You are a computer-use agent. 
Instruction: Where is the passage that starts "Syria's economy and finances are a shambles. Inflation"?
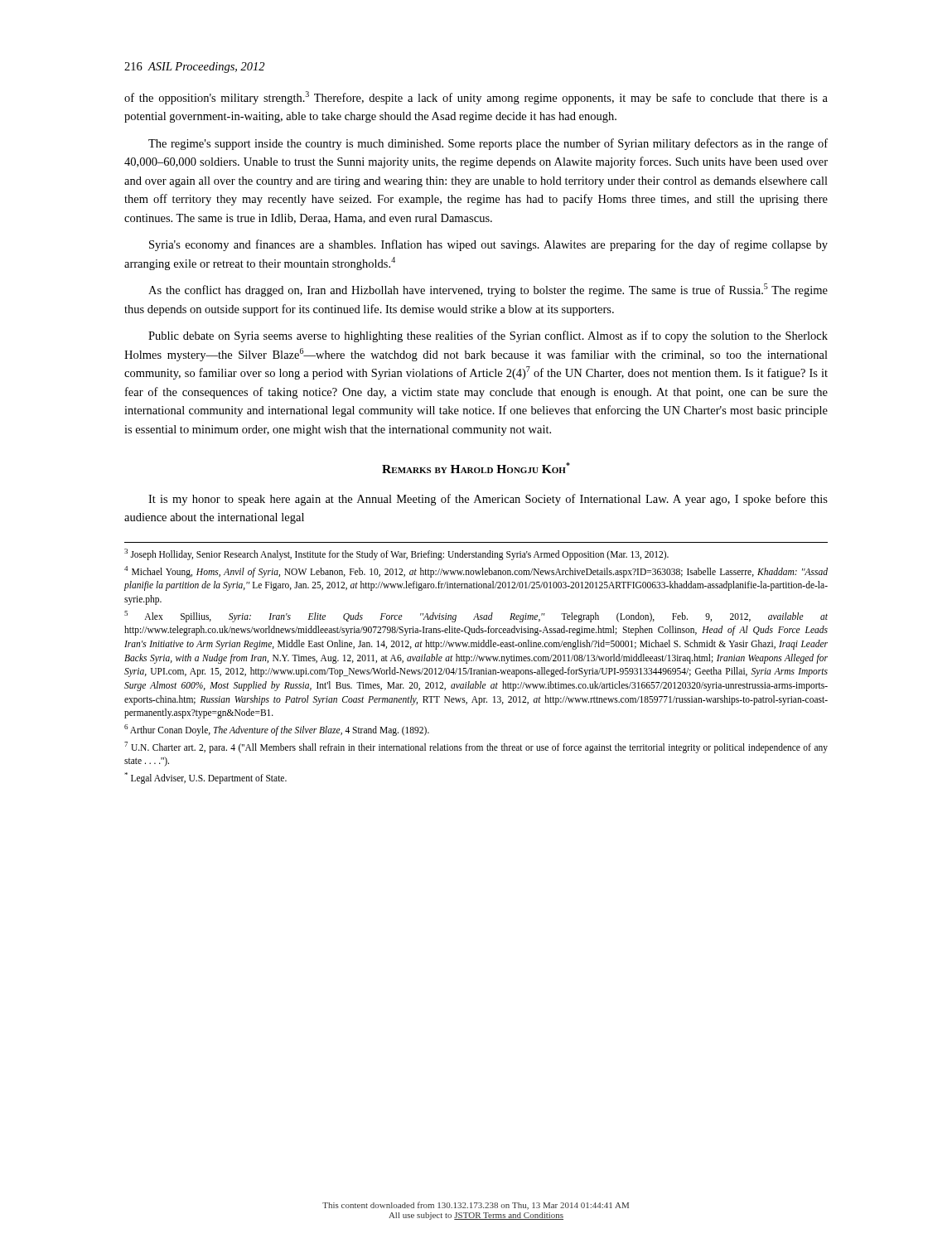pos(476,254)
